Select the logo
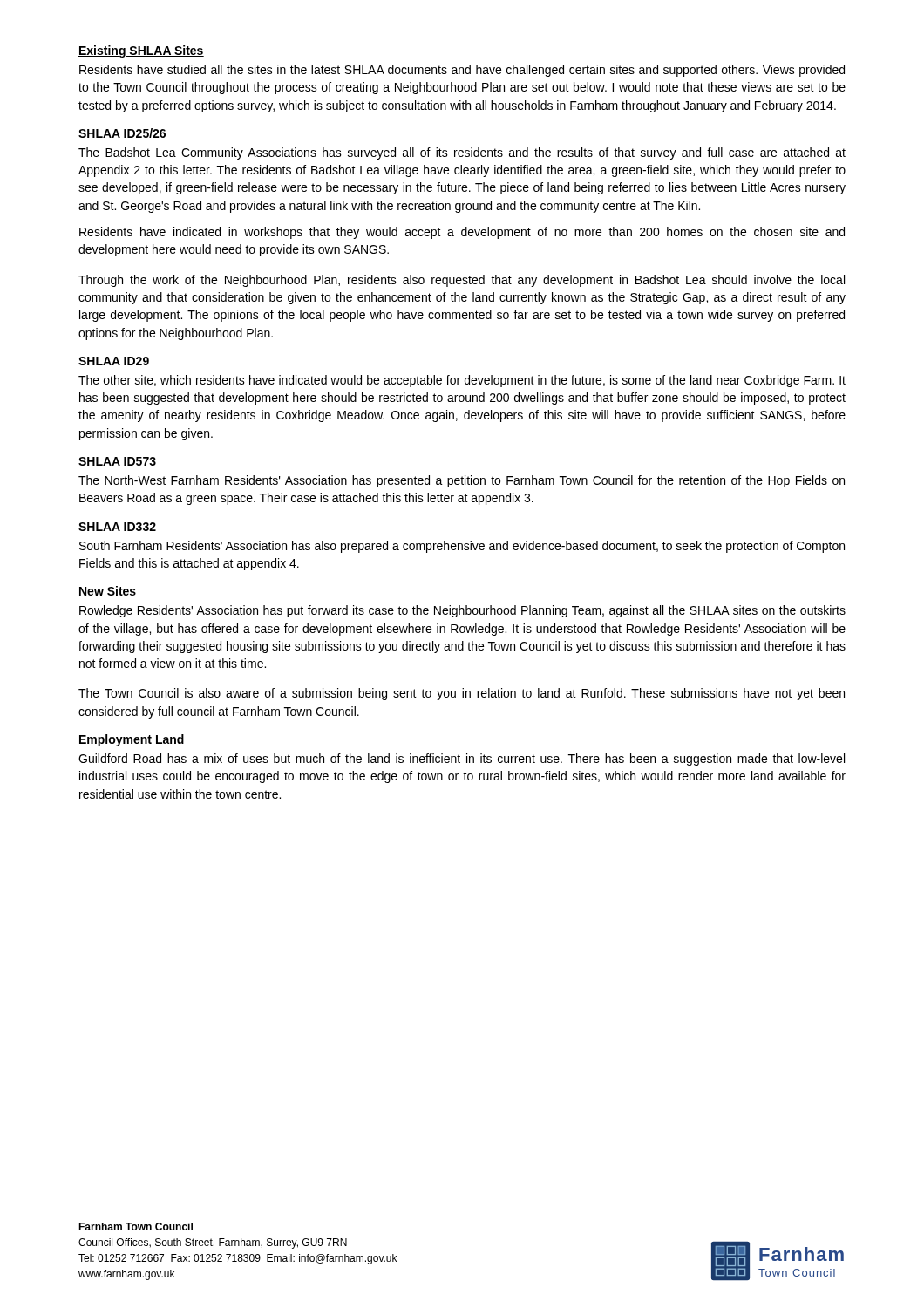924x1308 pixels. tap(778, 1261)
